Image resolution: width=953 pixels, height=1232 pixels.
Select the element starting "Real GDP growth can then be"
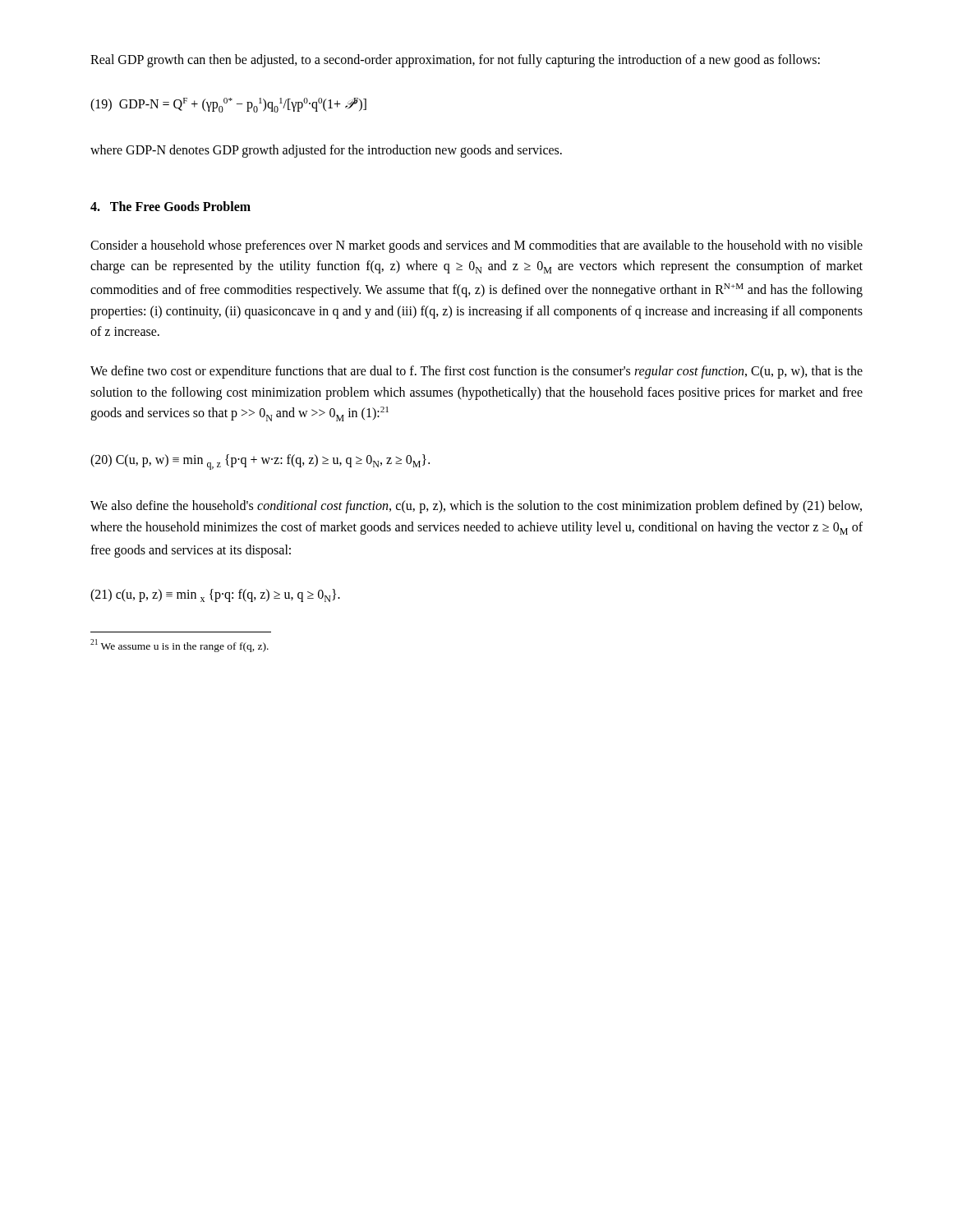pos(456,60)
